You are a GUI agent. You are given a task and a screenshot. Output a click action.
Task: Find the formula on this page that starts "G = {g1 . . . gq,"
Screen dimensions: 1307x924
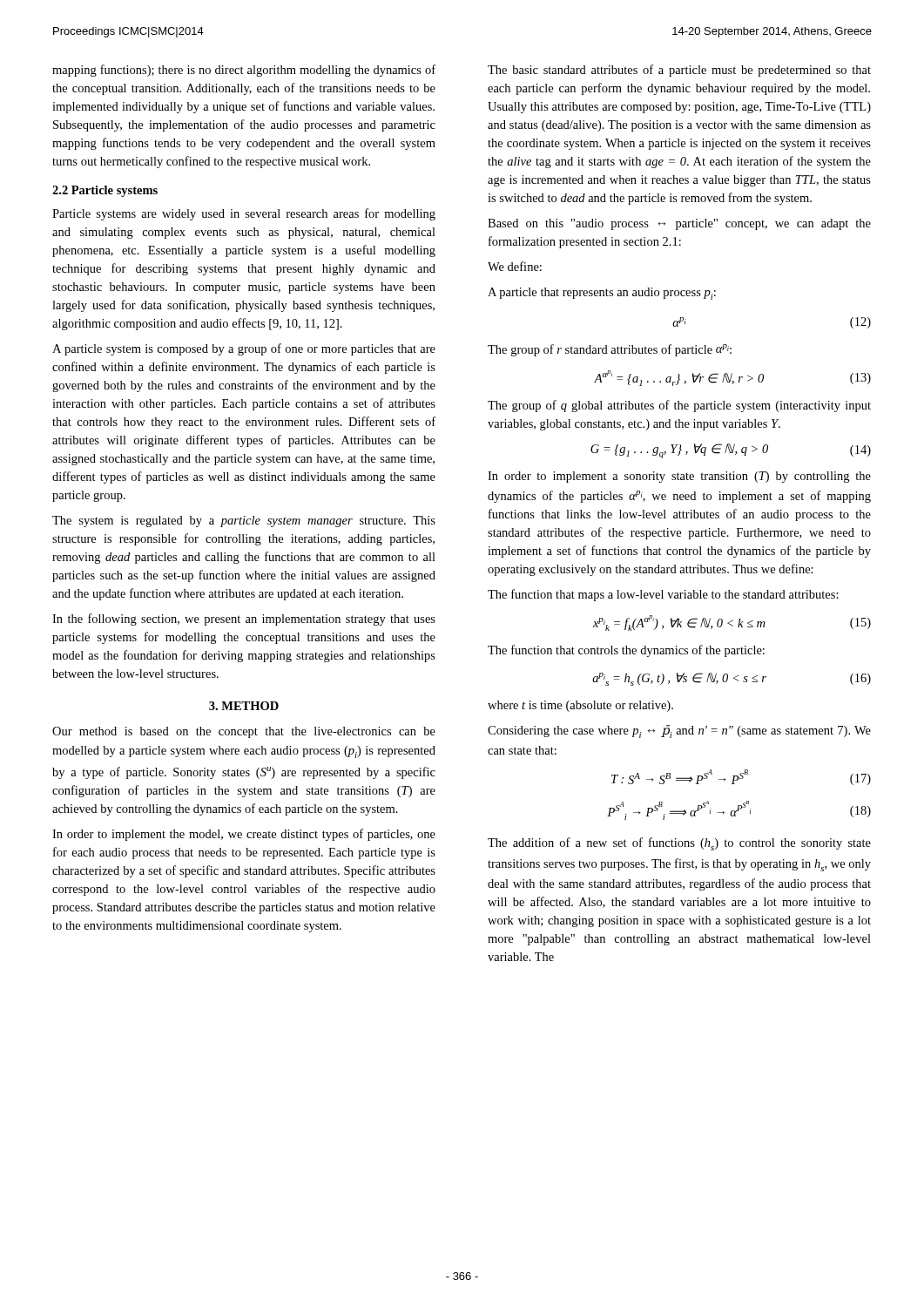coord(731,450)
